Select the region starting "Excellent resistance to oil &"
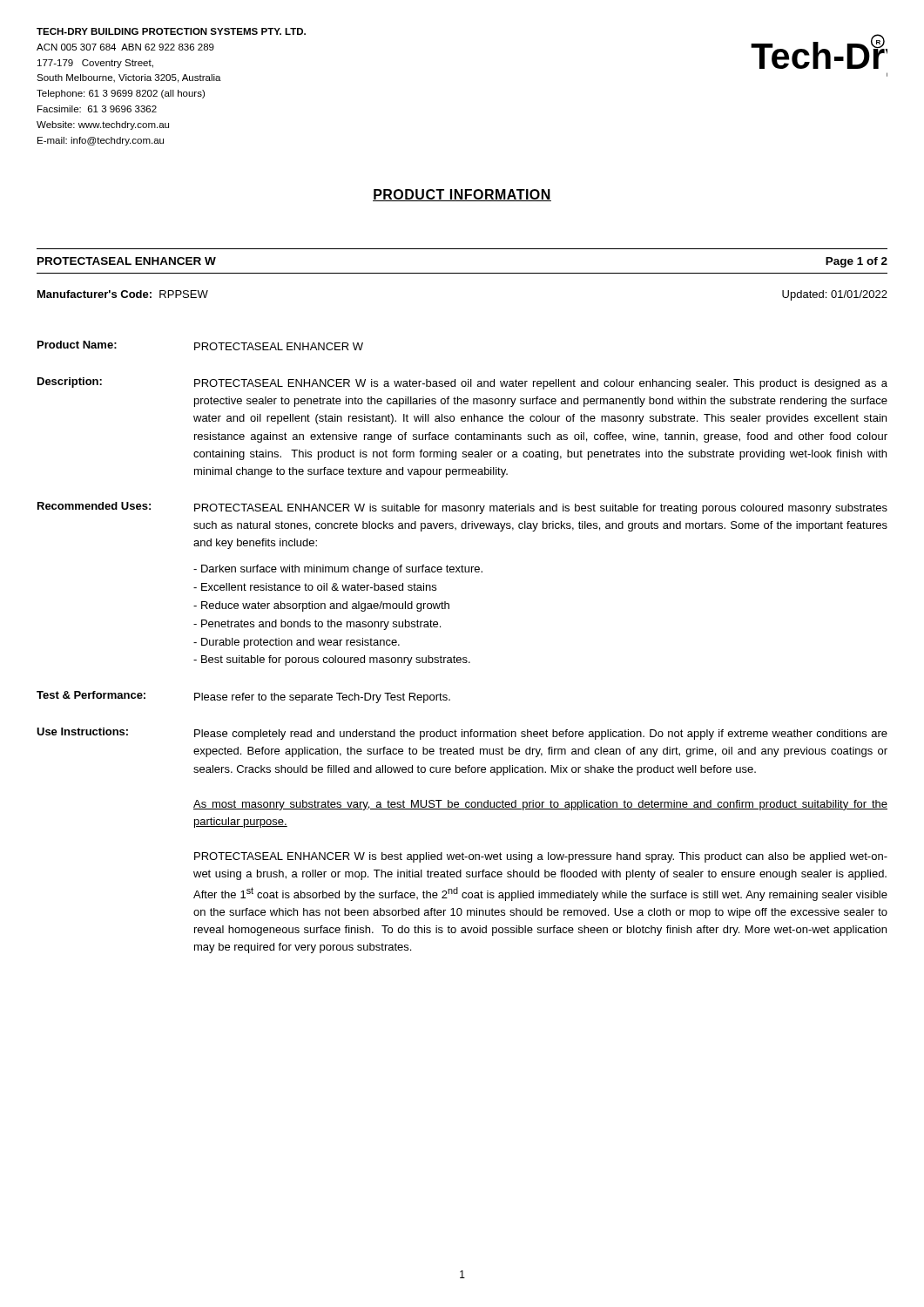Screen dimensions: 1307x924 pyautogui.click(x=315, y=587)
